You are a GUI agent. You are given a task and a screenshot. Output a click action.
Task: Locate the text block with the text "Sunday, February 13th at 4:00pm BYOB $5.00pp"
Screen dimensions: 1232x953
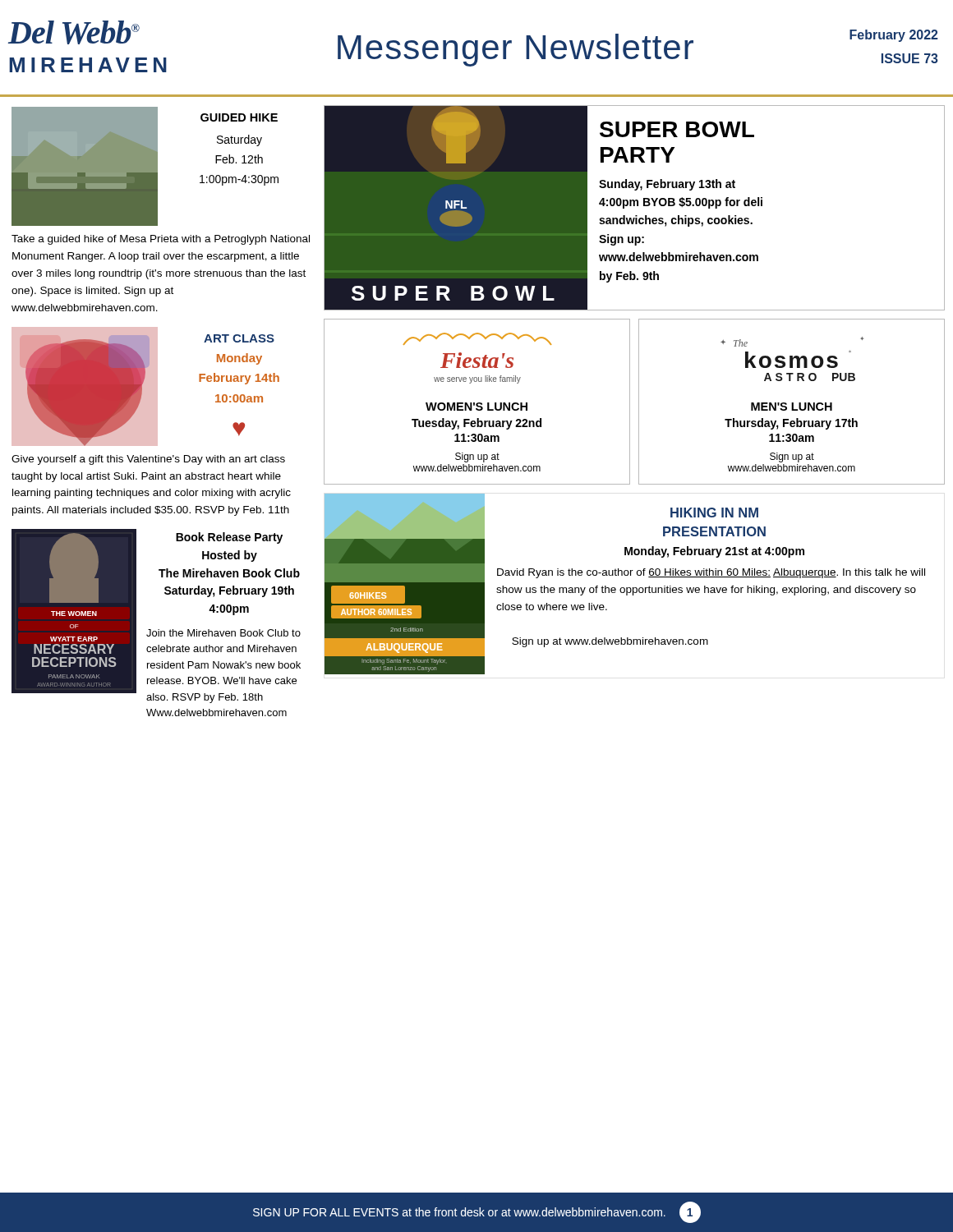[681, 230]
